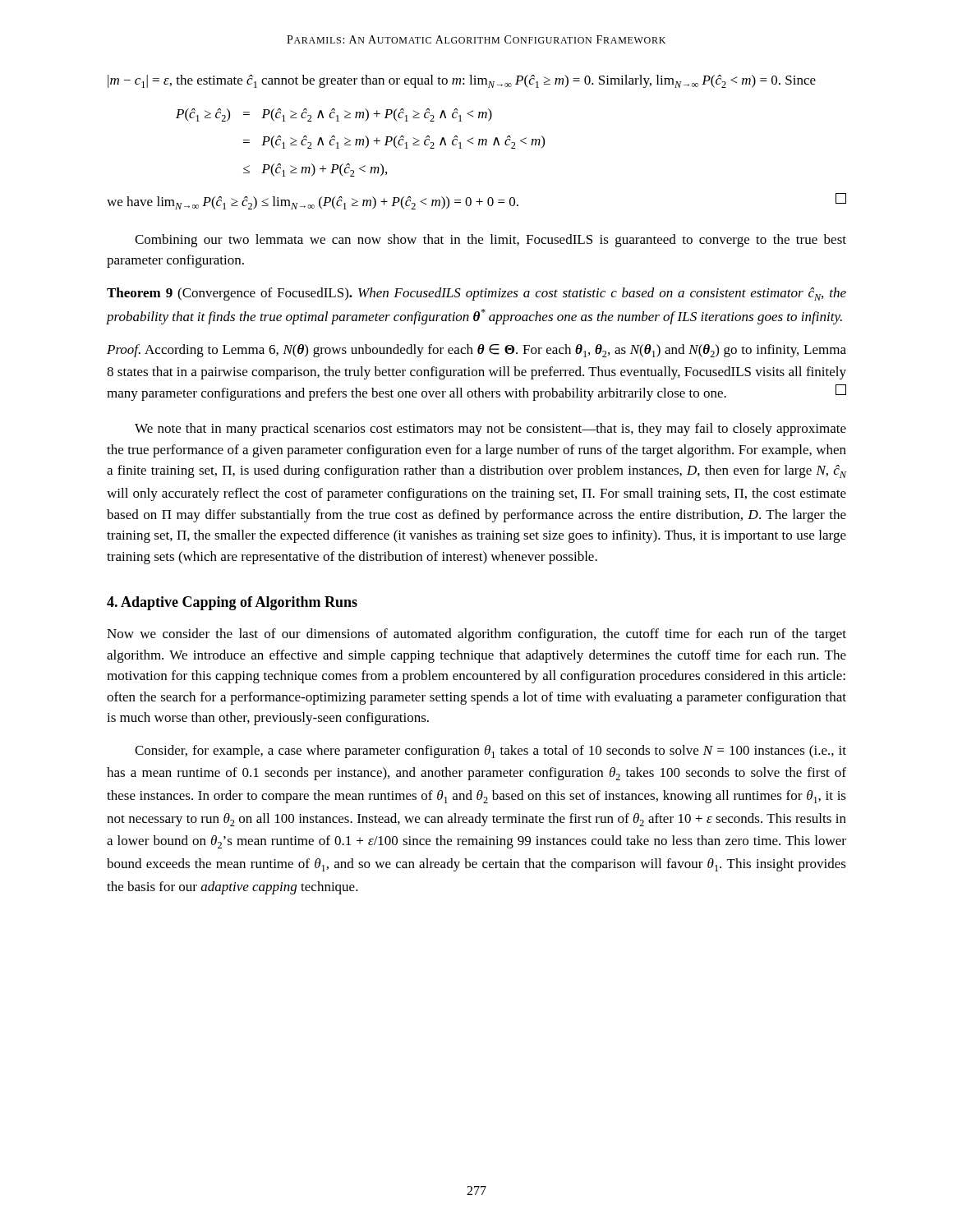Screen dimensions: 1232x953
Task: Locate the text block that reads "Combining our two lemmata"
Action: [x=476, y=250]
